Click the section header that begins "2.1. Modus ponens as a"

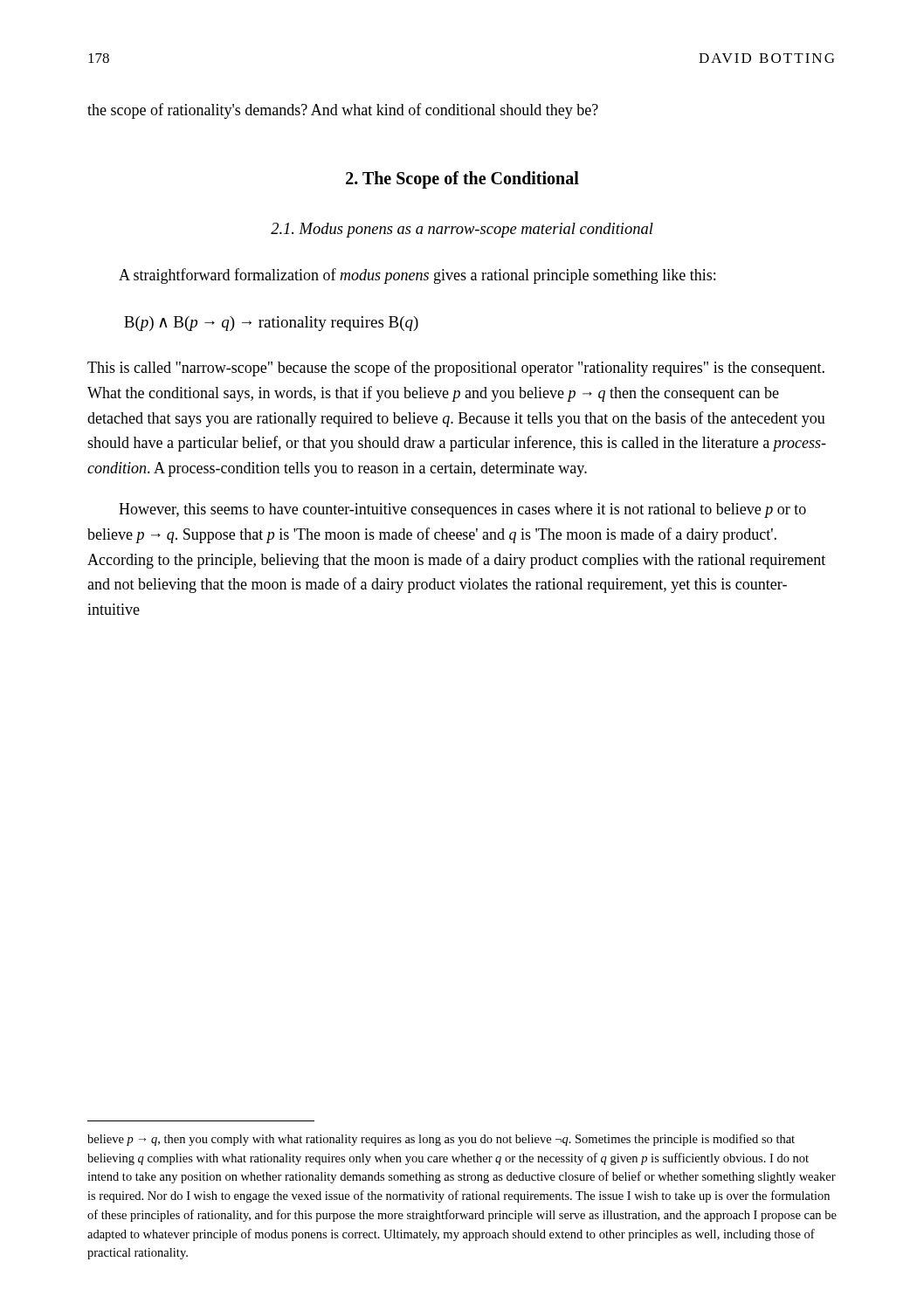(x=462, y=229)
